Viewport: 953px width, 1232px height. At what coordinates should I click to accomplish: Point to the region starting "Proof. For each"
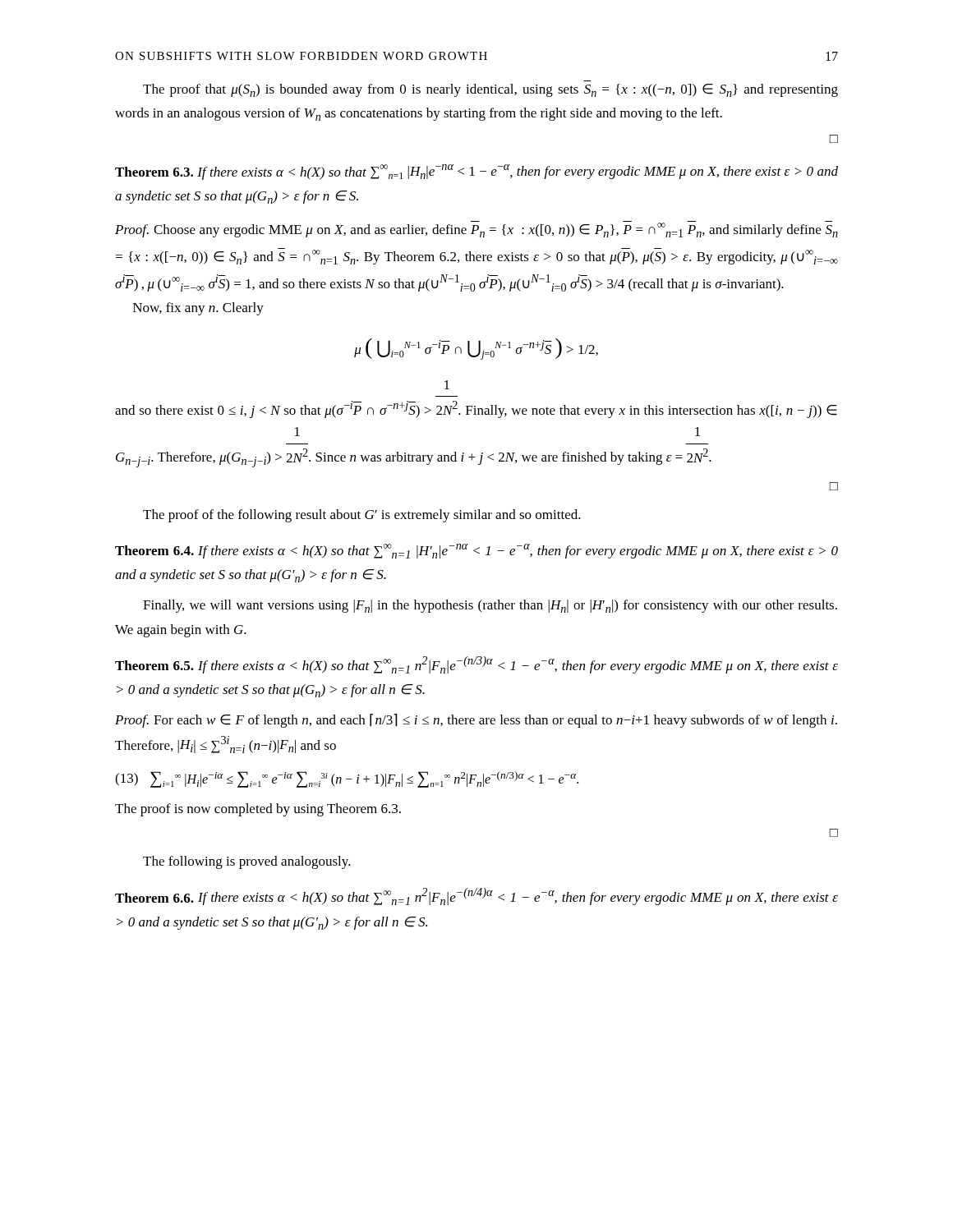[x=476, y=734]
